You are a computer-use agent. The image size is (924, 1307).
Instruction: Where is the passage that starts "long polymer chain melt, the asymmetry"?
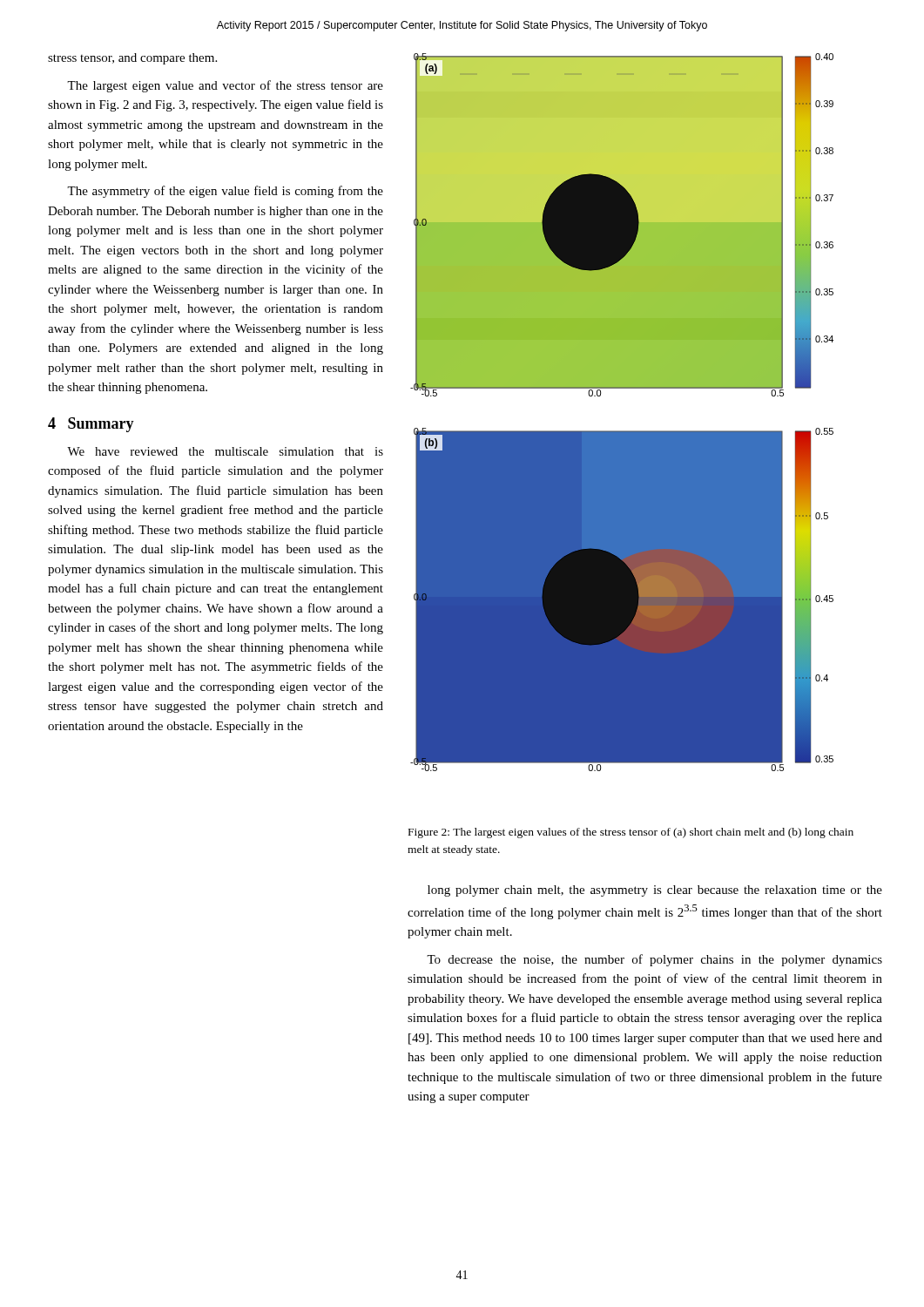[x=645, y=911]
